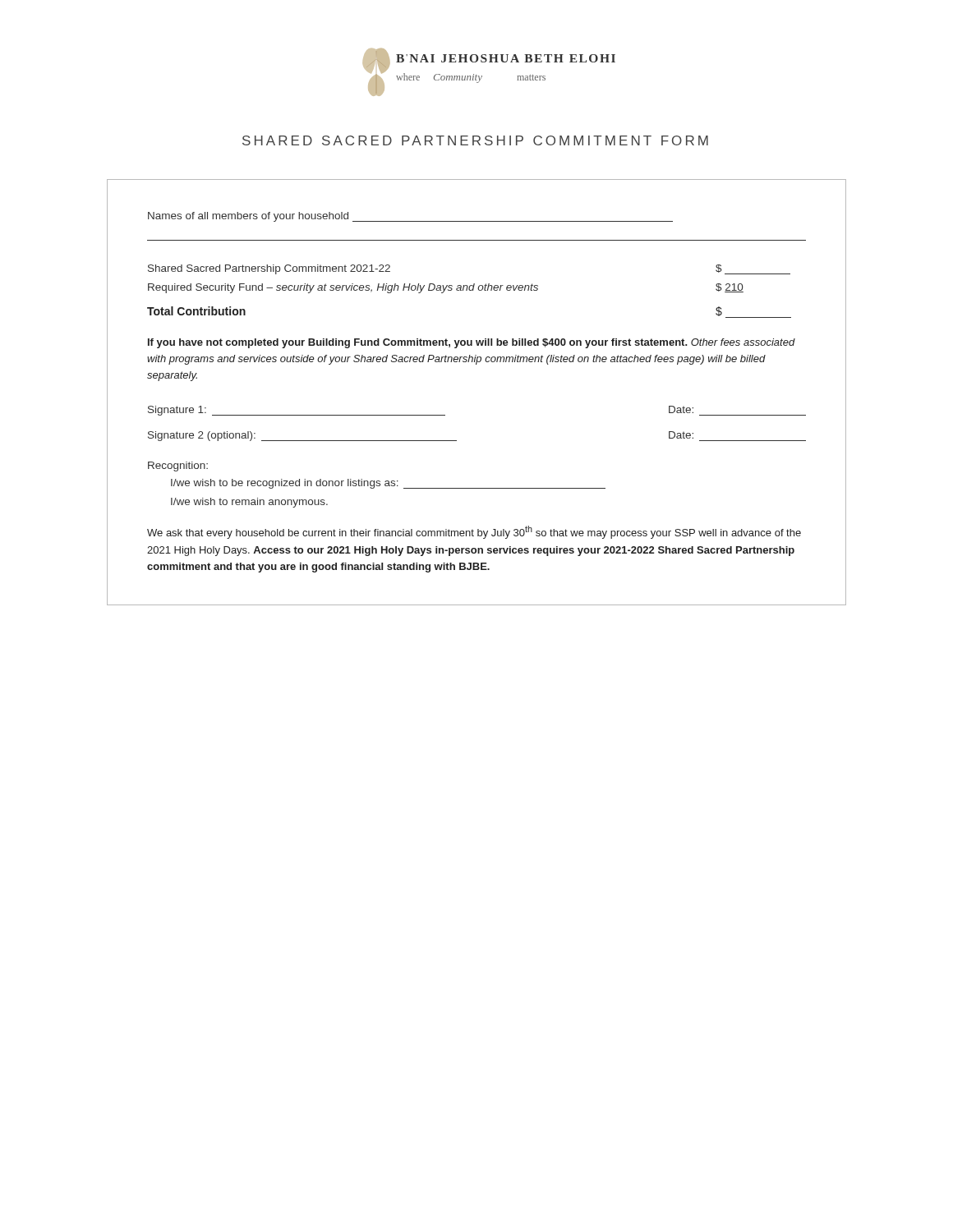Viewport: 953px width, 1232px height.
Task: Select the logo
Action: coord(476,55)
